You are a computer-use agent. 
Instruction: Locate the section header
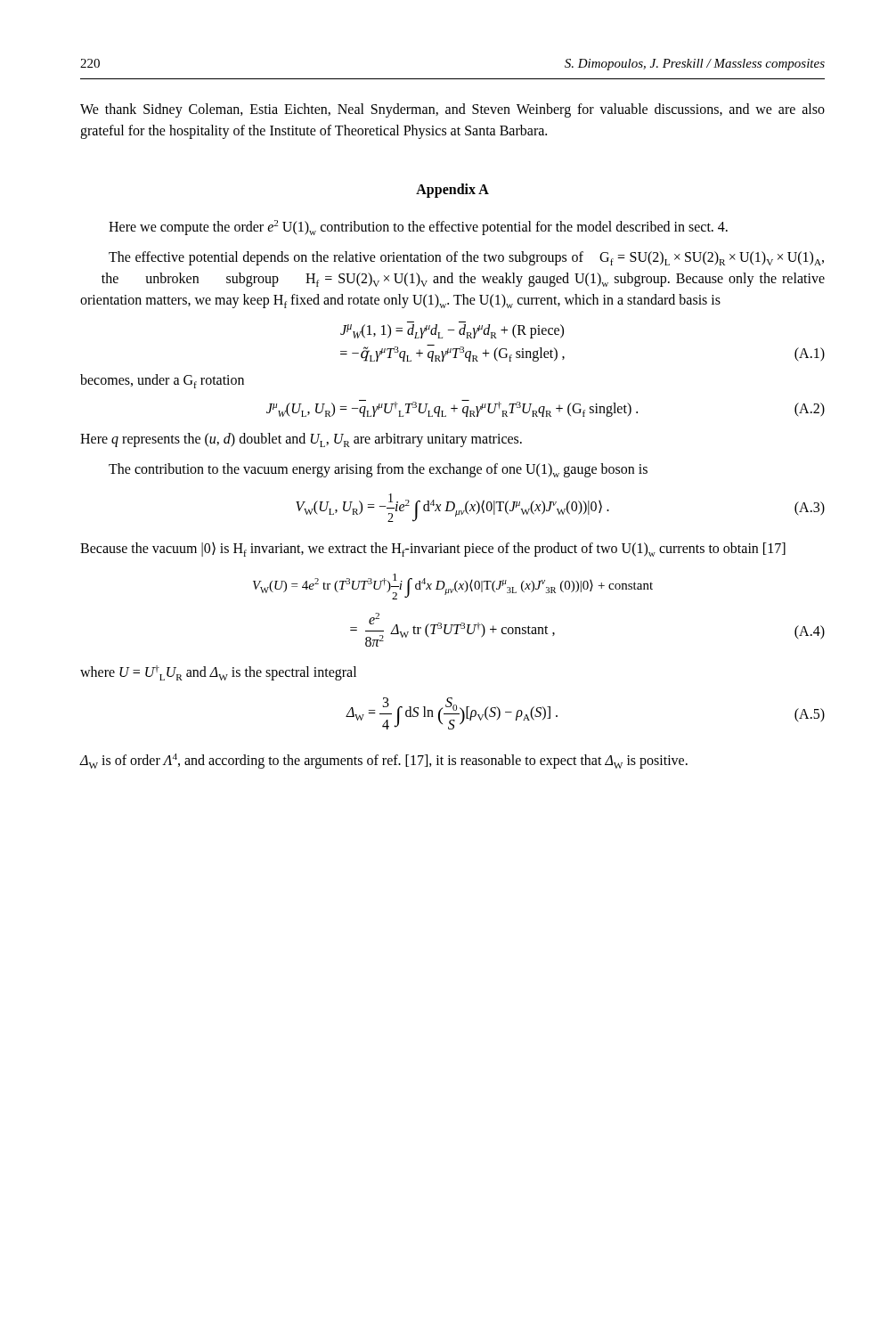click(x=452, y=189)
